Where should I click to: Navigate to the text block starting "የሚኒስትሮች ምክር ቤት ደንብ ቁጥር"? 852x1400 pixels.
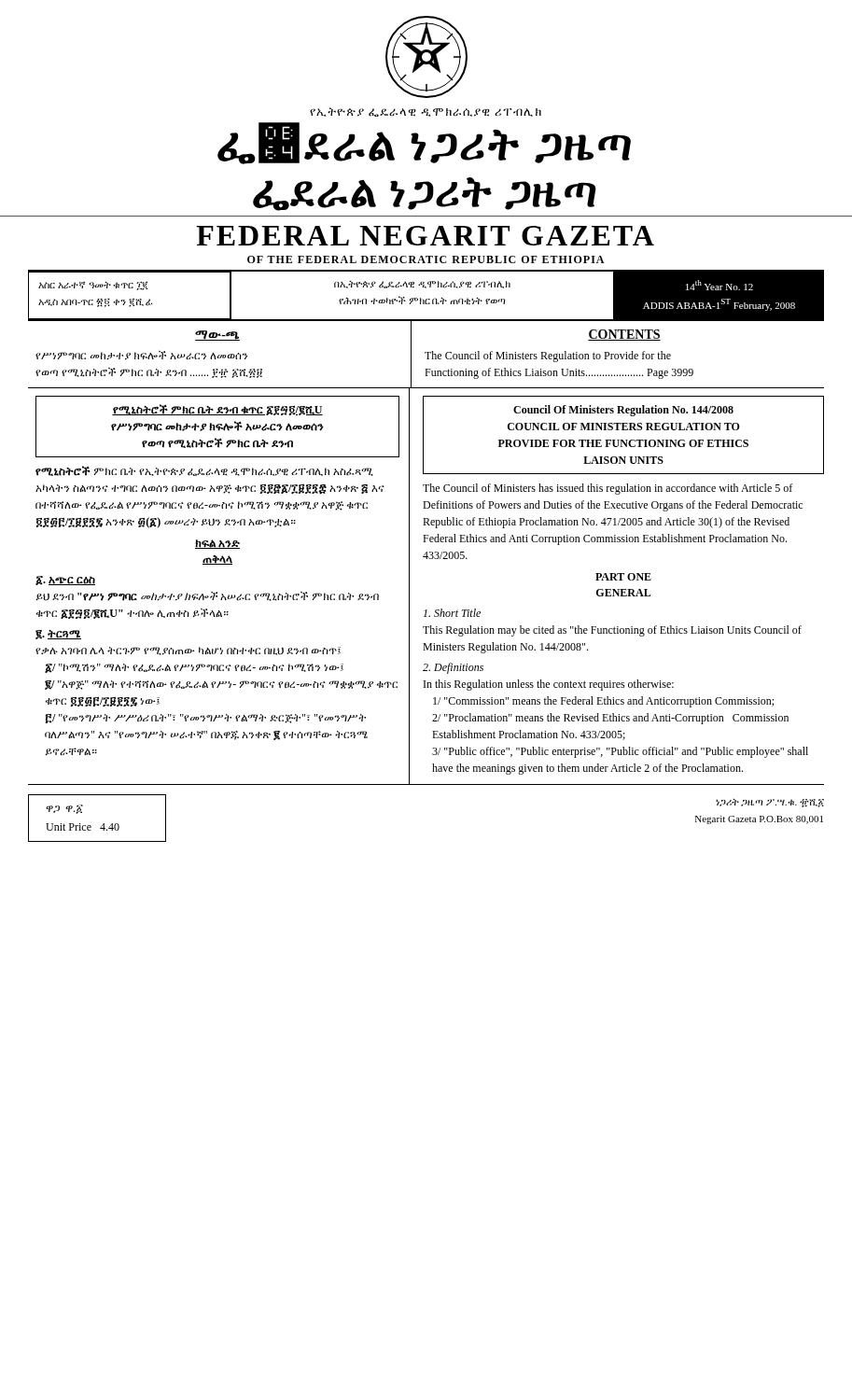217,426
